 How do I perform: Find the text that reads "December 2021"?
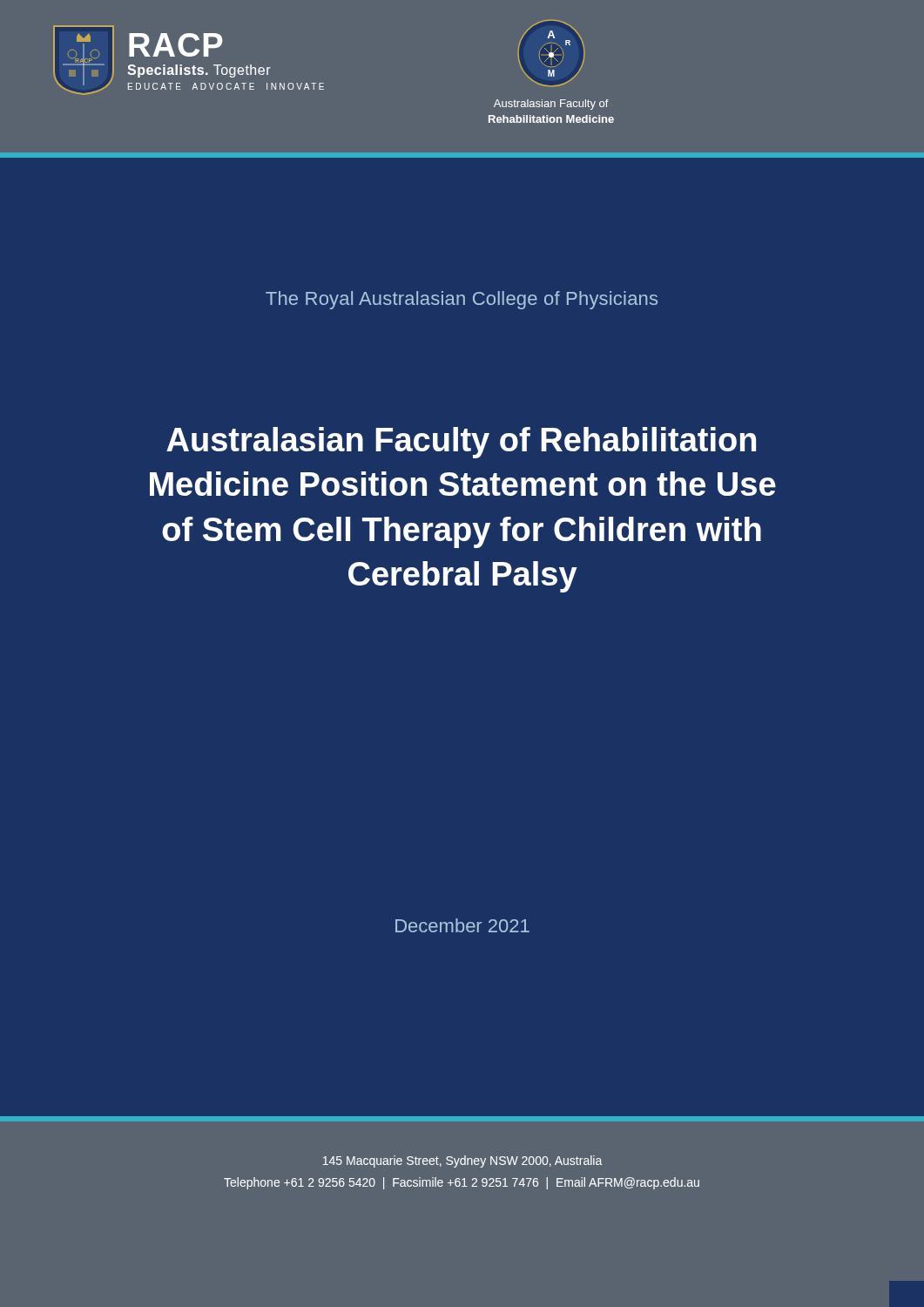tap(462, 926)
